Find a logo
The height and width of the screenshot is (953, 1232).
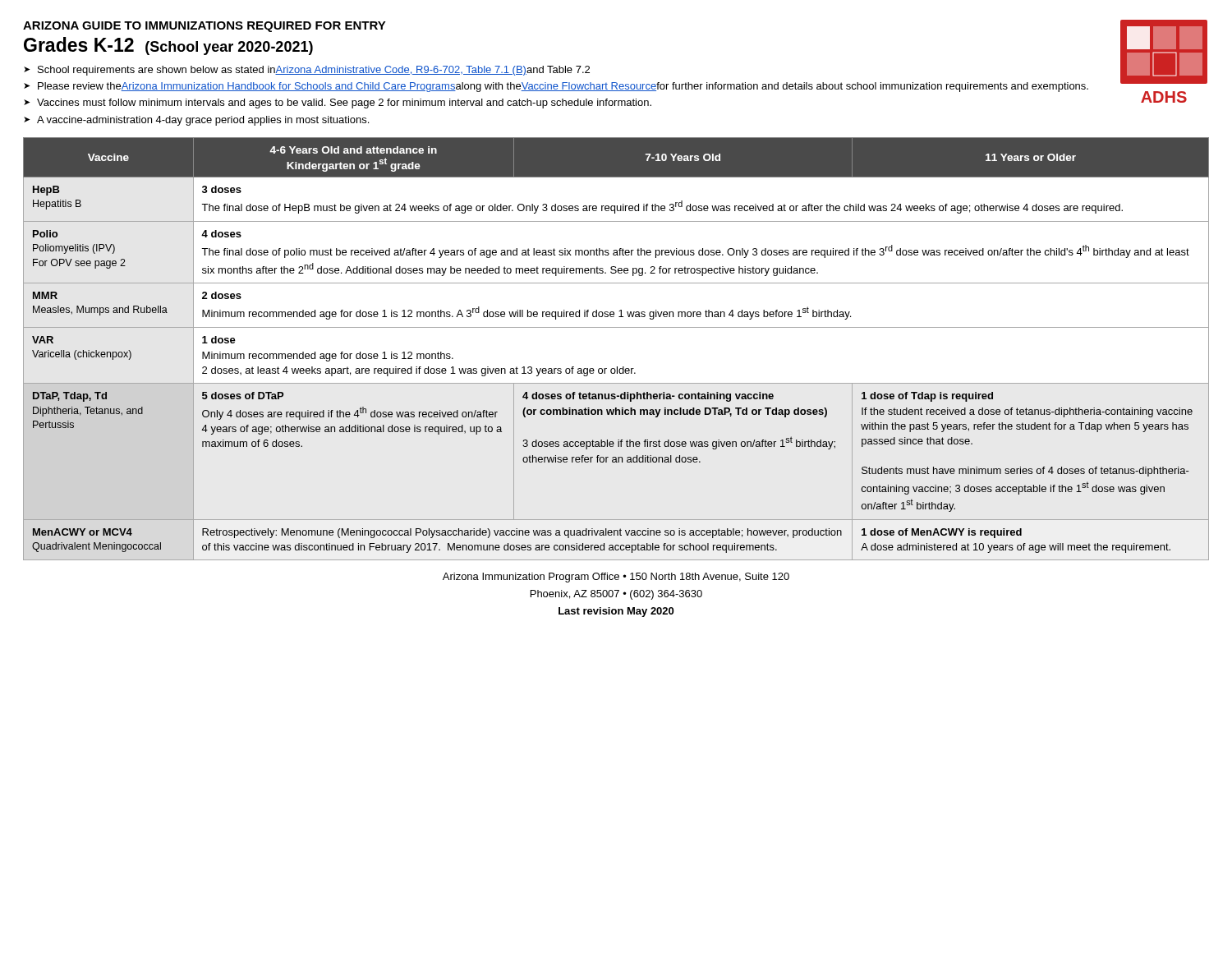(x=1164, y=63)
